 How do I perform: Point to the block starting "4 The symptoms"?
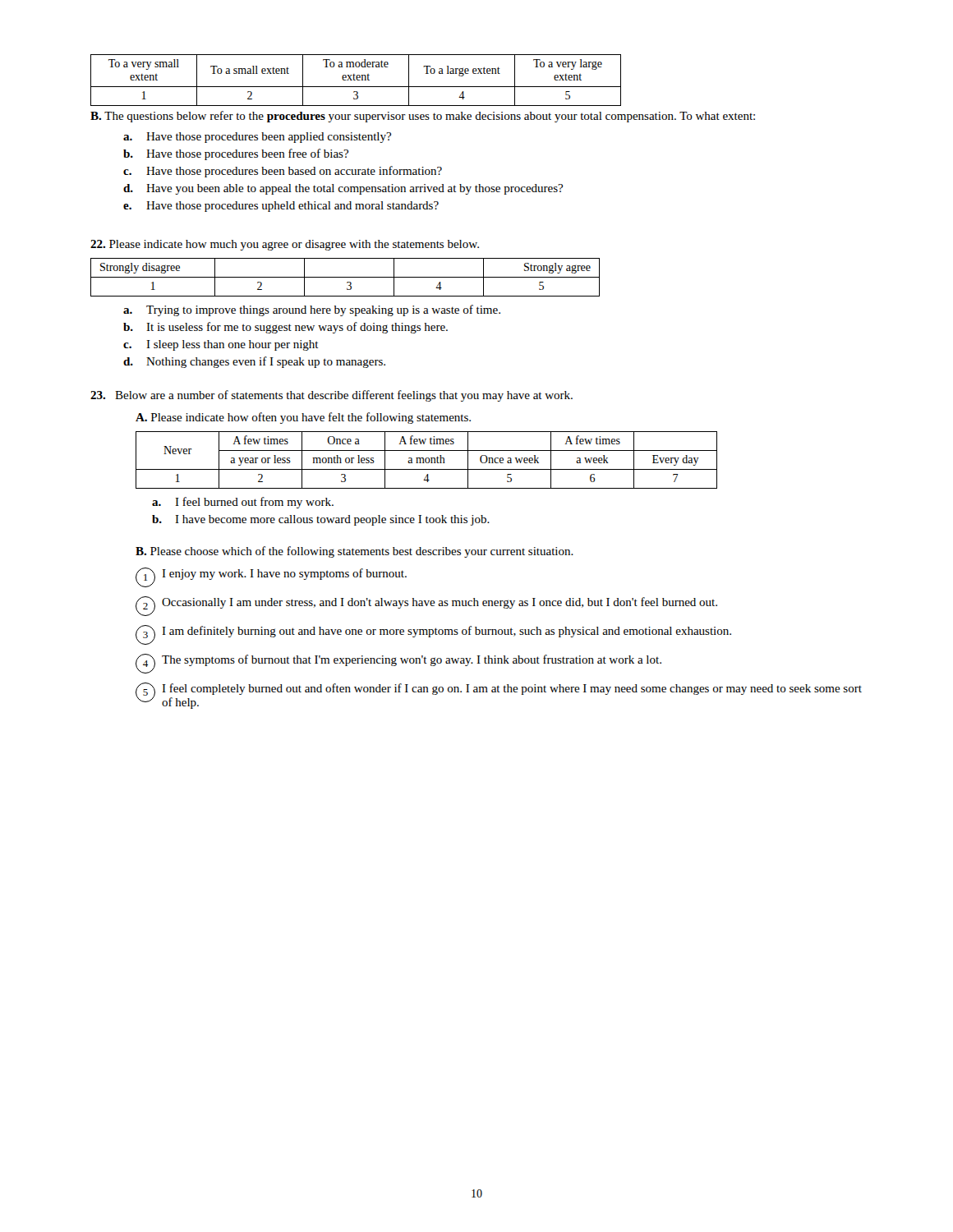[x=499, y=663]
